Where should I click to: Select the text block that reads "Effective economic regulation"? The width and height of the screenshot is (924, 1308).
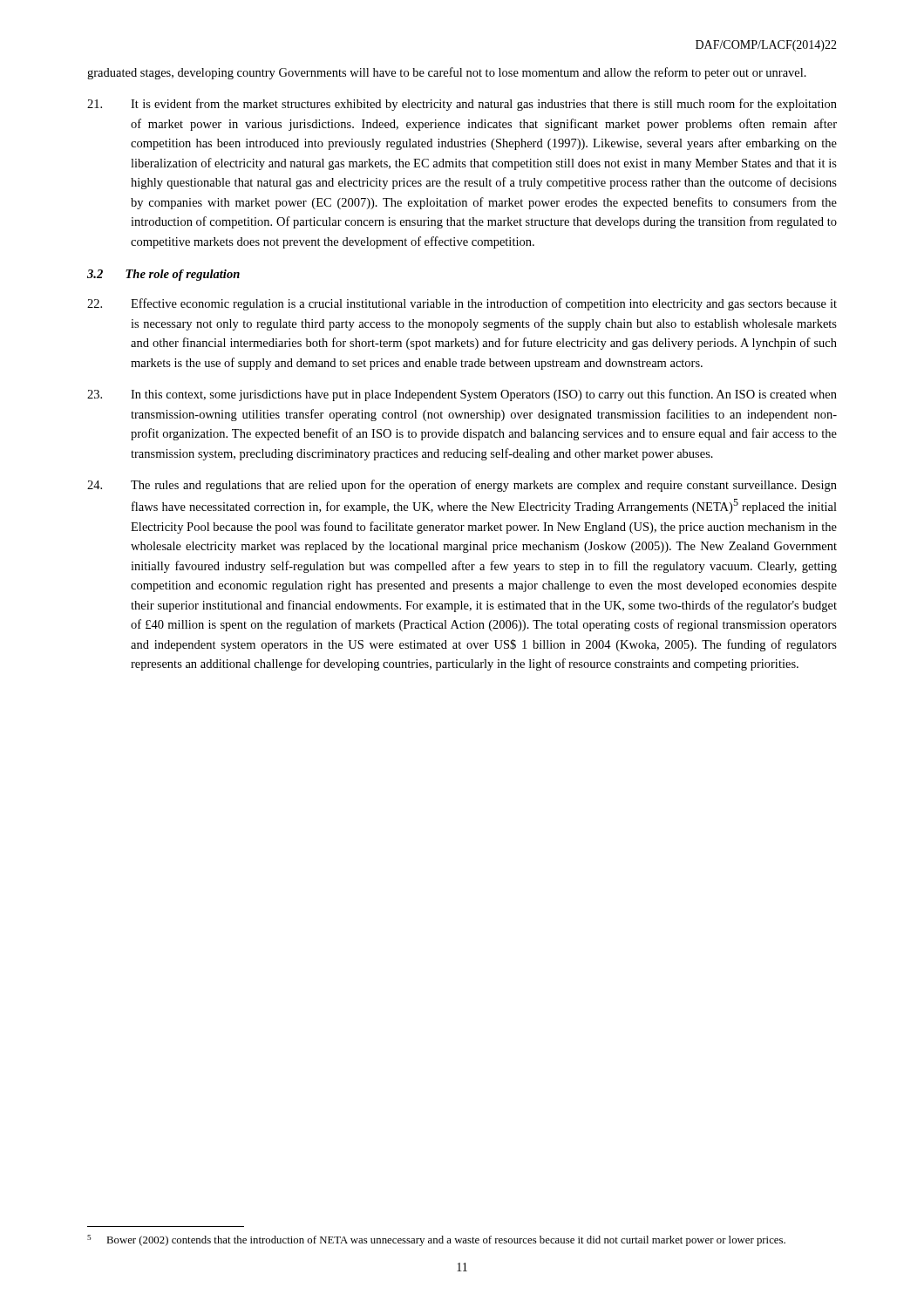(462, 333)
